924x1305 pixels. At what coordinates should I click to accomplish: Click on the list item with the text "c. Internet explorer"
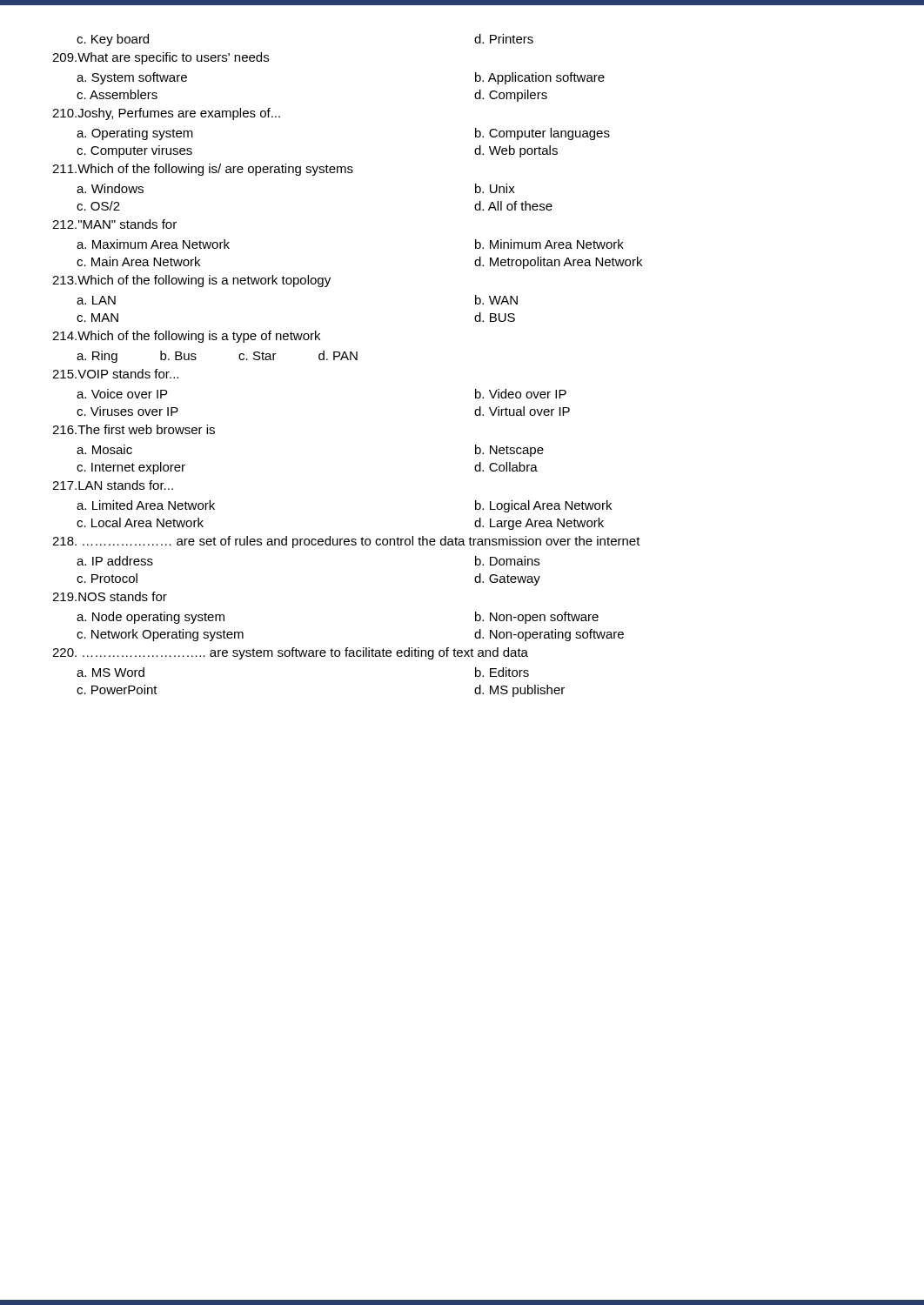[129, 468]
